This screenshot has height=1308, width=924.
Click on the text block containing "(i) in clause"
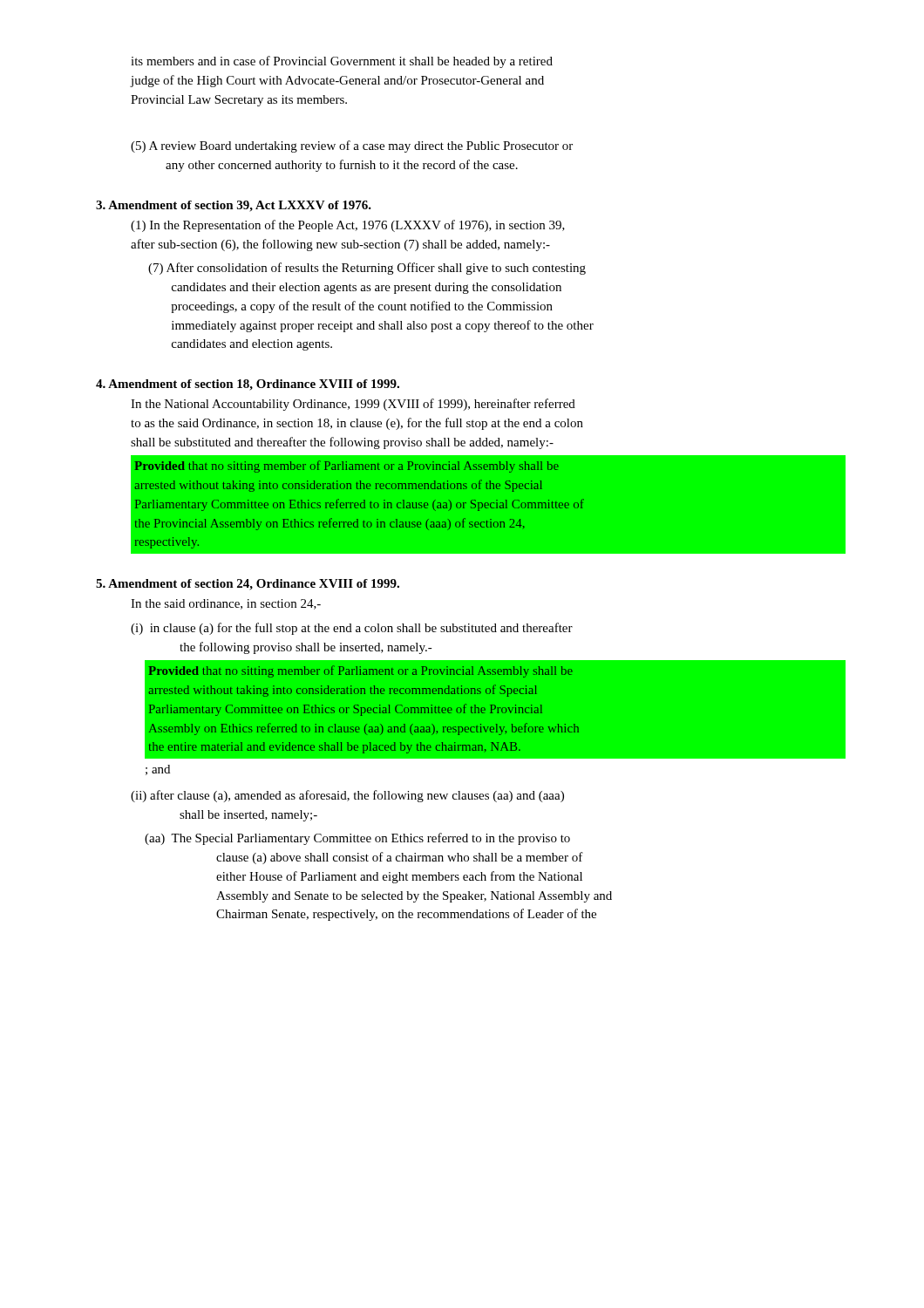click(x=488, y=638)
